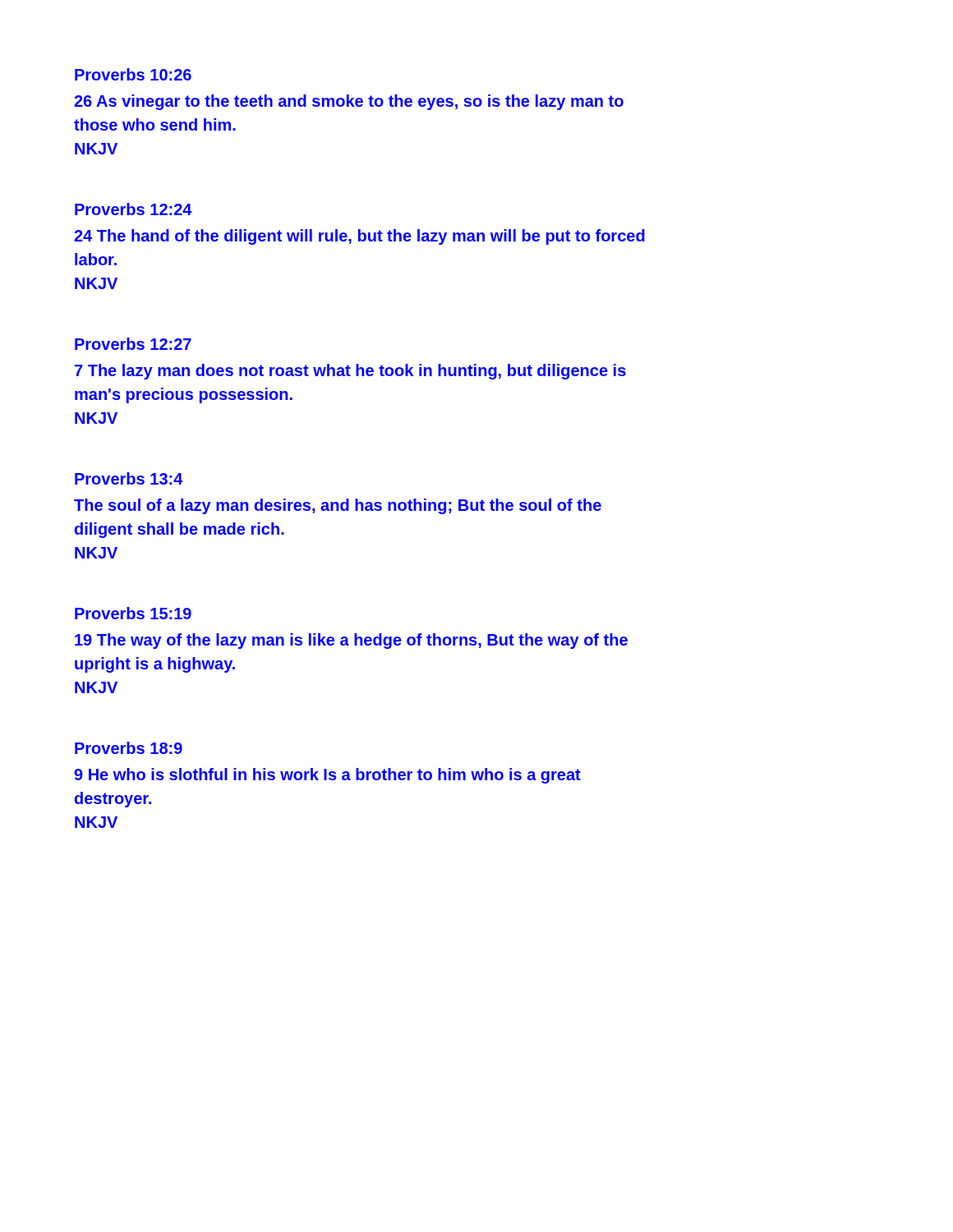Viewport: 953px width, 1232px height.
Task: Click on the section header containing "Proverbs 12:27"
Action: coord(133,344)
